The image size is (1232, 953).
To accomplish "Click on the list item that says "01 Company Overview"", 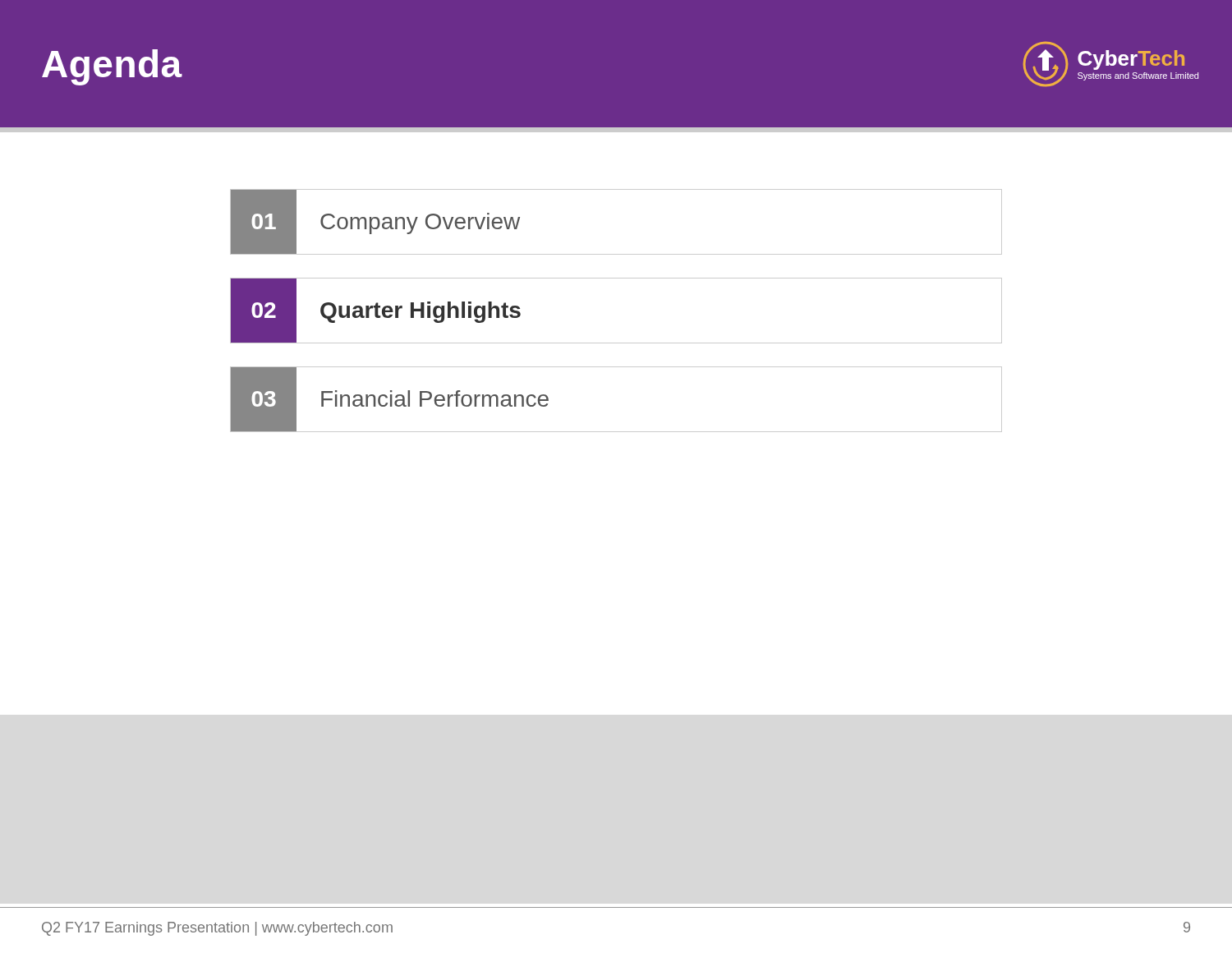I will [x=375, y=222].
